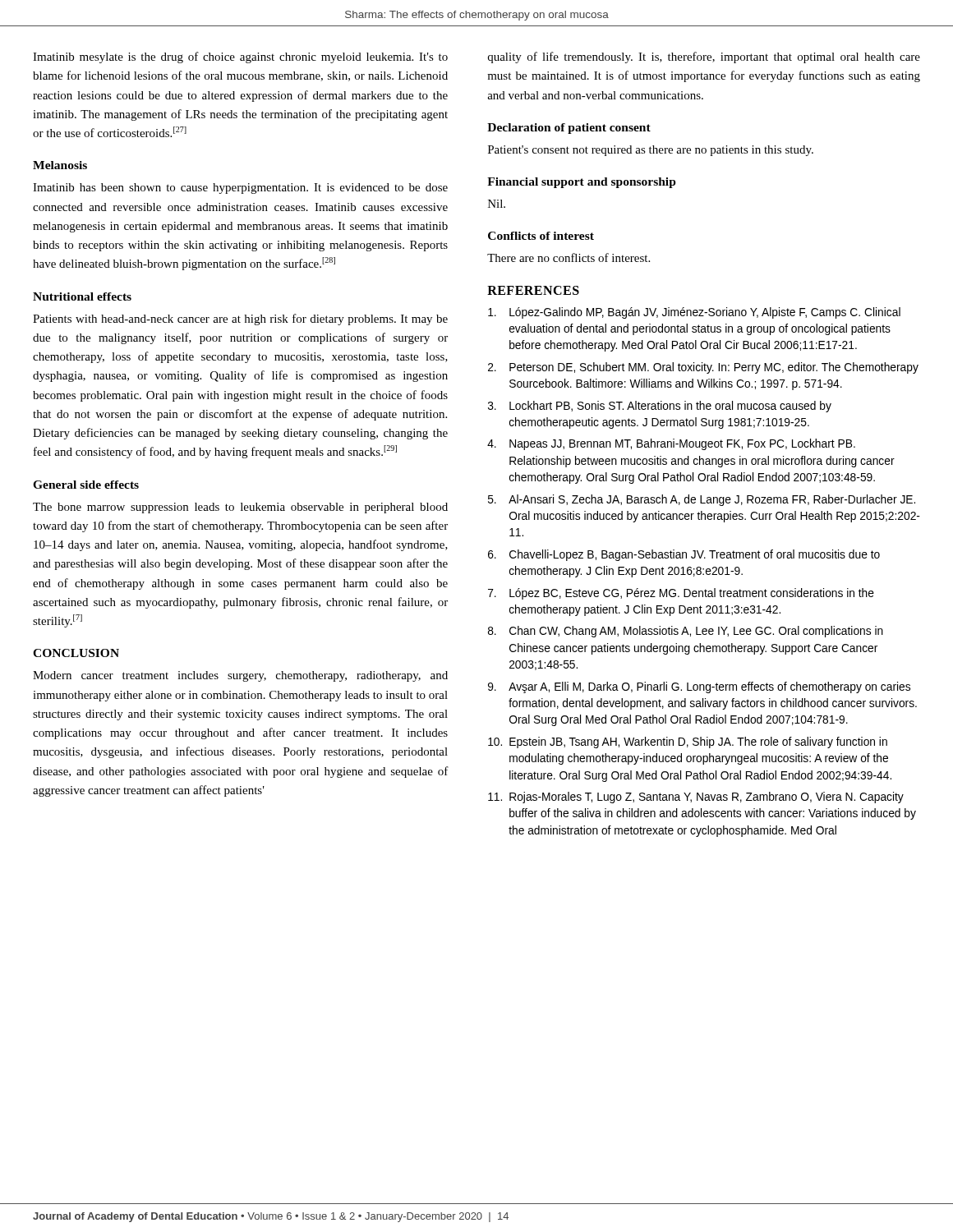953x1232 pixels.
Task: Locate the element starting "8.Chan CW, Chang AM, Molassiotis A,"
Action: coord(704,649)
